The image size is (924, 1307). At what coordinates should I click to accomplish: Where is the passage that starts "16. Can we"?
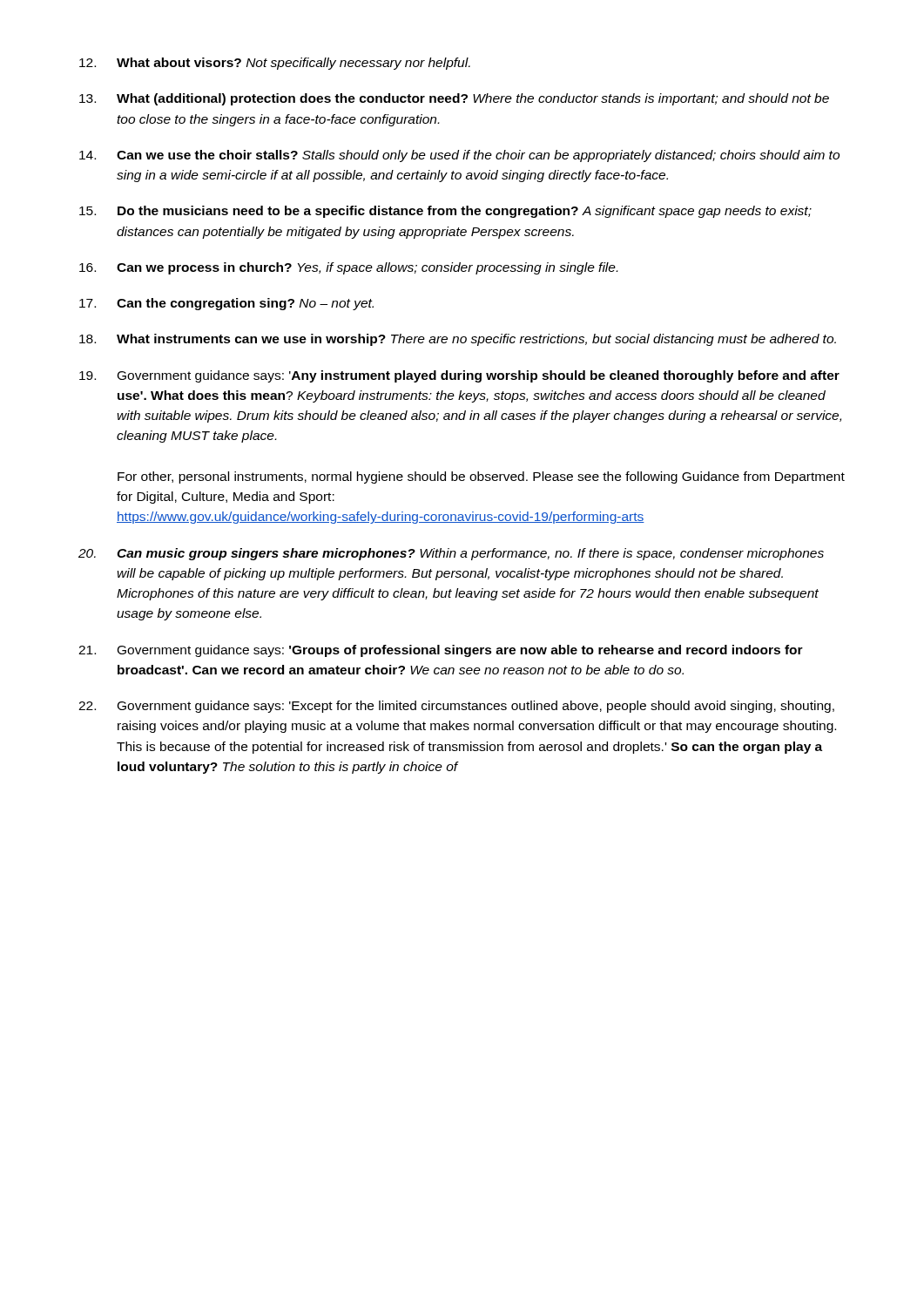[x=462, y=267]
